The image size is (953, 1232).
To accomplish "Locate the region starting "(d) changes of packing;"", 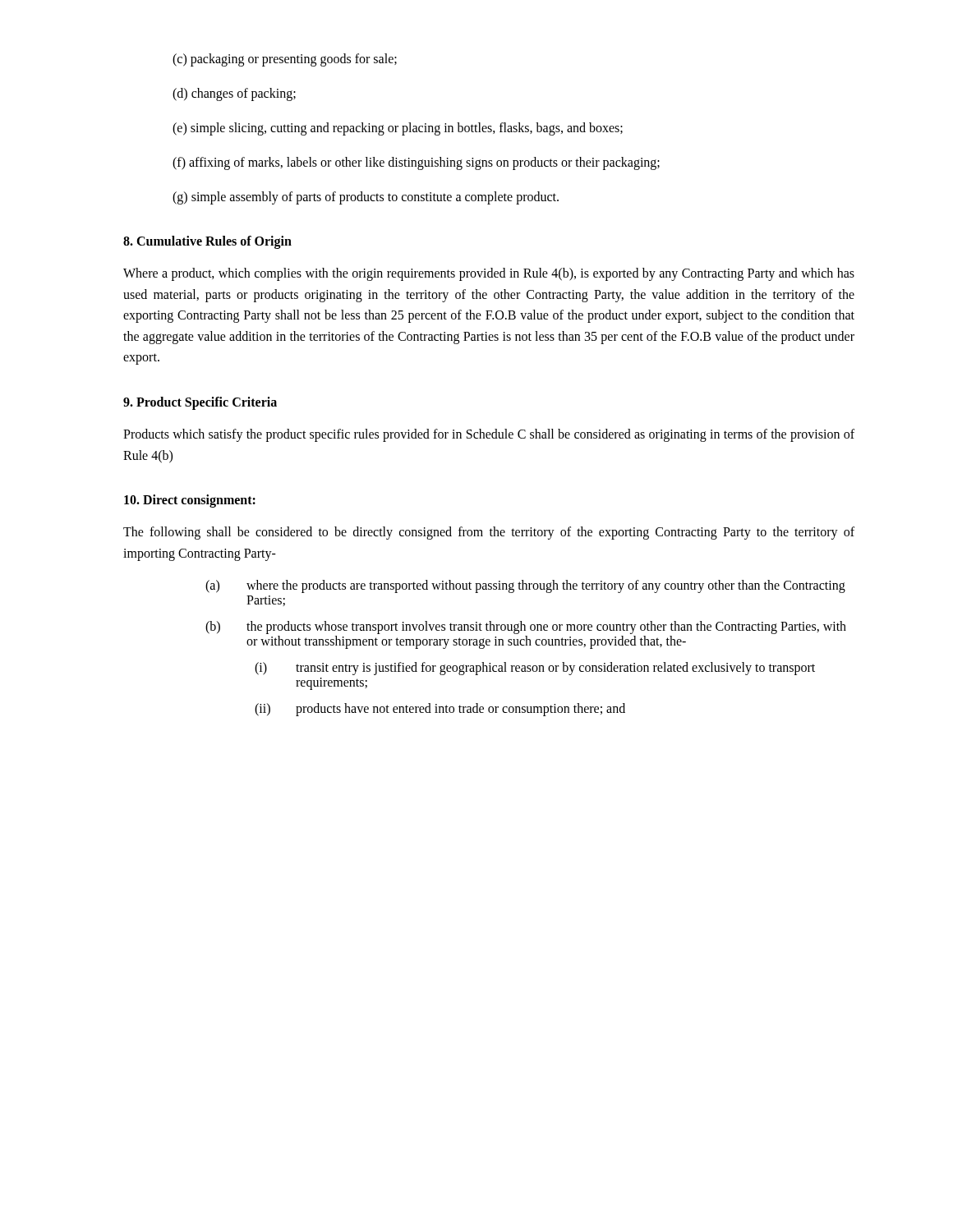I will [x=234, y=93].
